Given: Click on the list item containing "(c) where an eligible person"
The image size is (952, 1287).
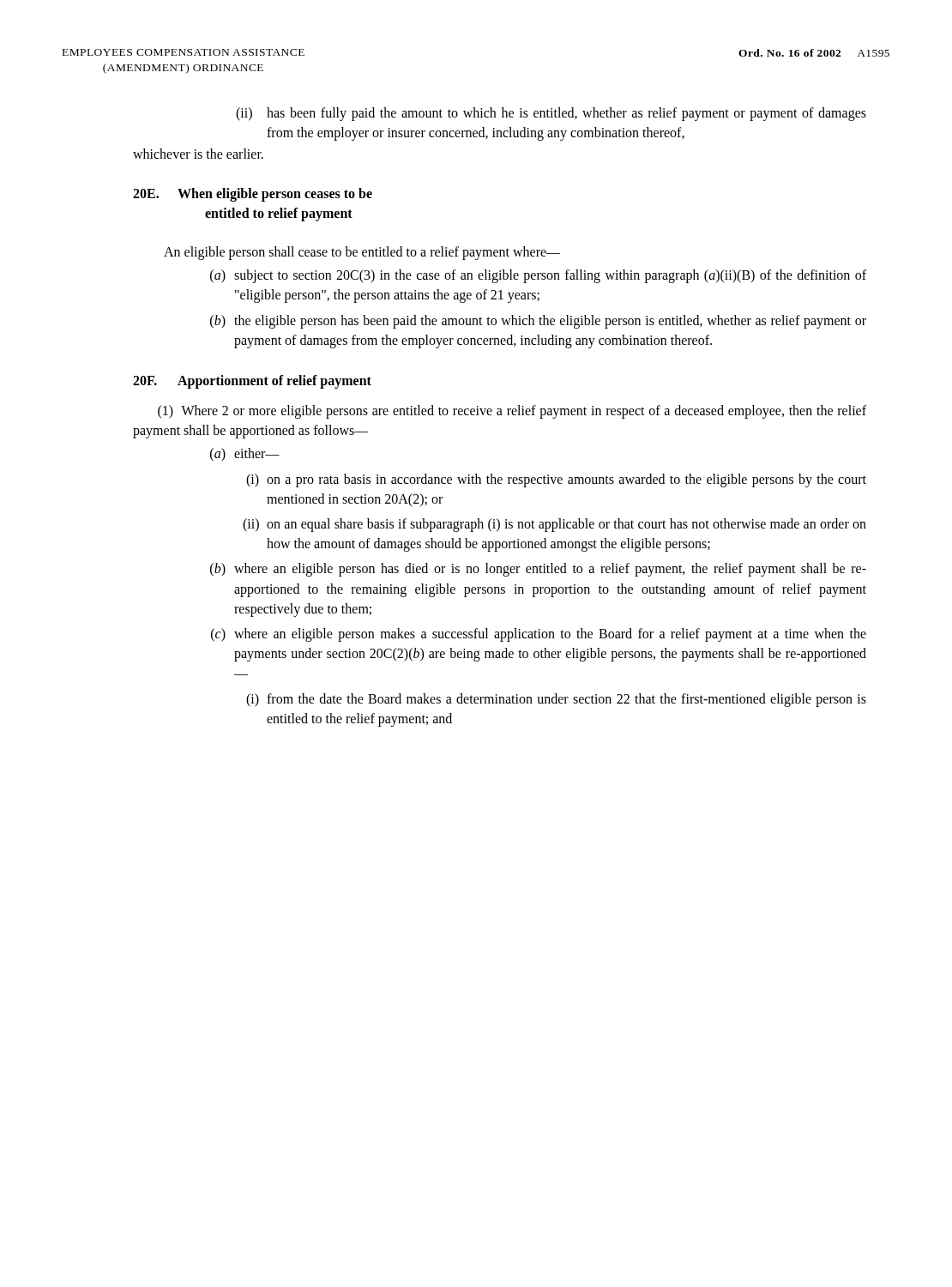Looking at the screenshot, I should [525, 654].
